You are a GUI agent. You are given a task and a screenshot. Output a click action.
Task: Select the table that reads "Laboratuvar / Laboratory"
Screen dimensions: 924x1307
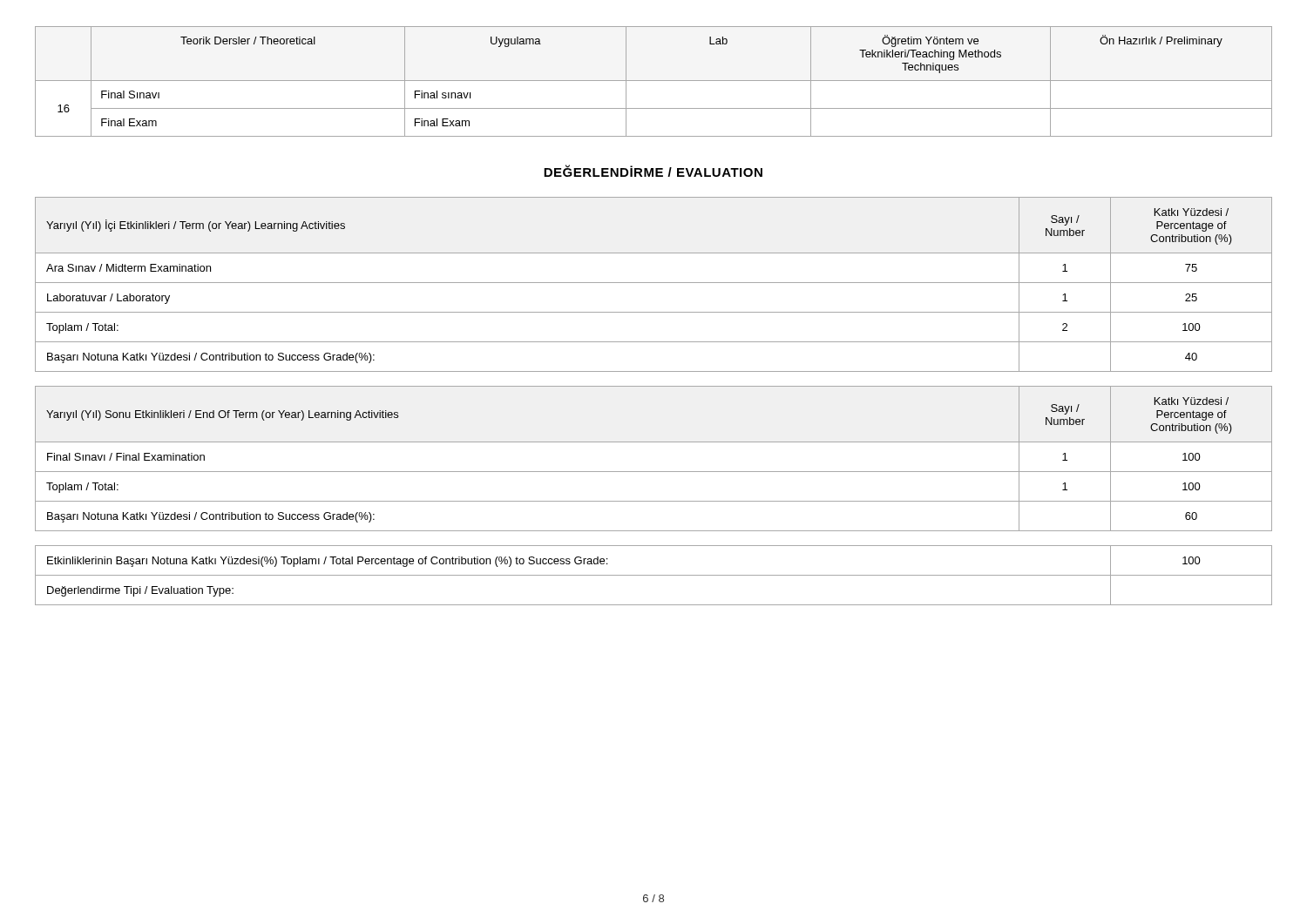click(x=654, y=284)
